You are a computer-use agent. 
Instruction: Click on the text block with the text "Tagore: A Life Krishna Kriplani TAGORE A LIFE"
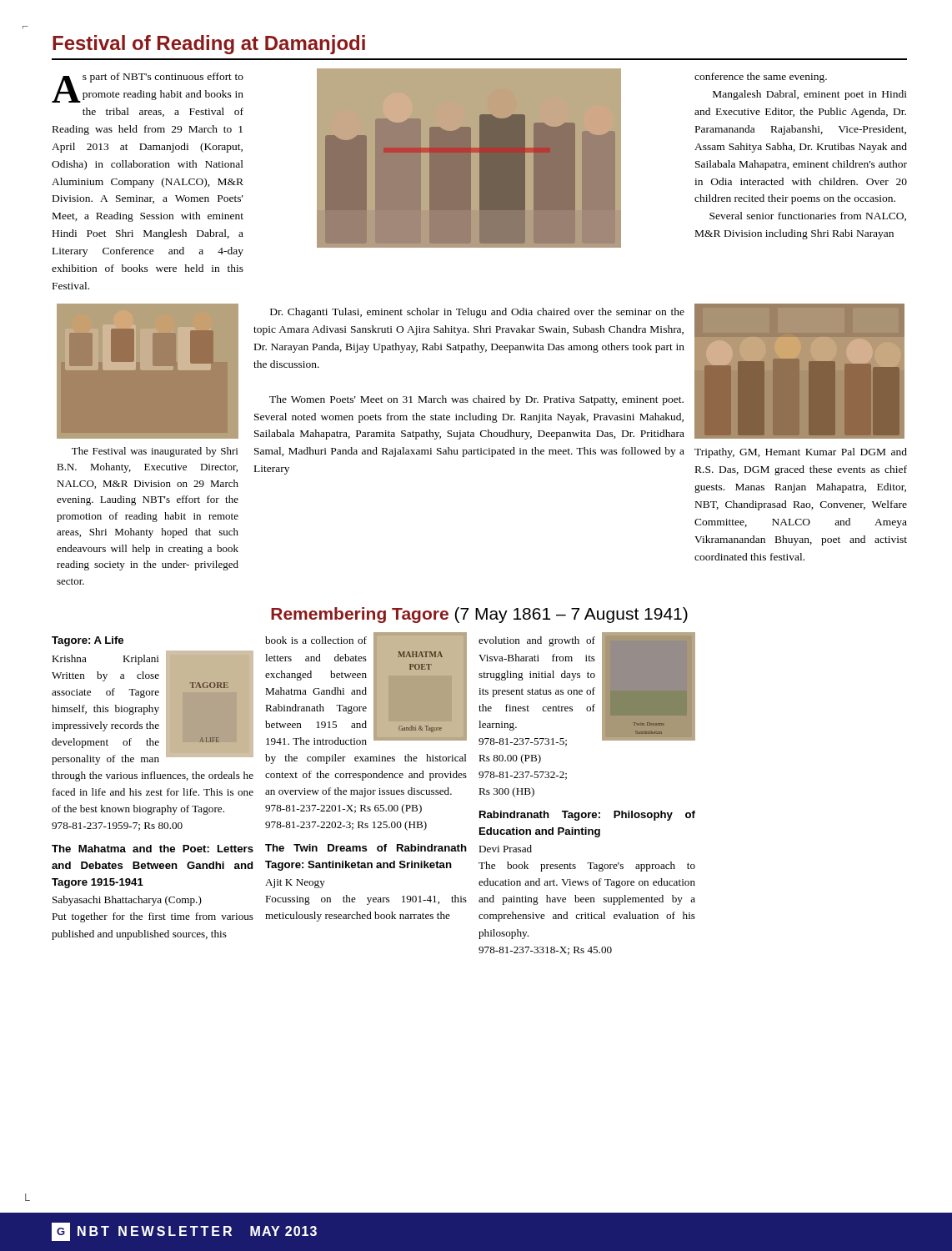click(x=153, y=732)
